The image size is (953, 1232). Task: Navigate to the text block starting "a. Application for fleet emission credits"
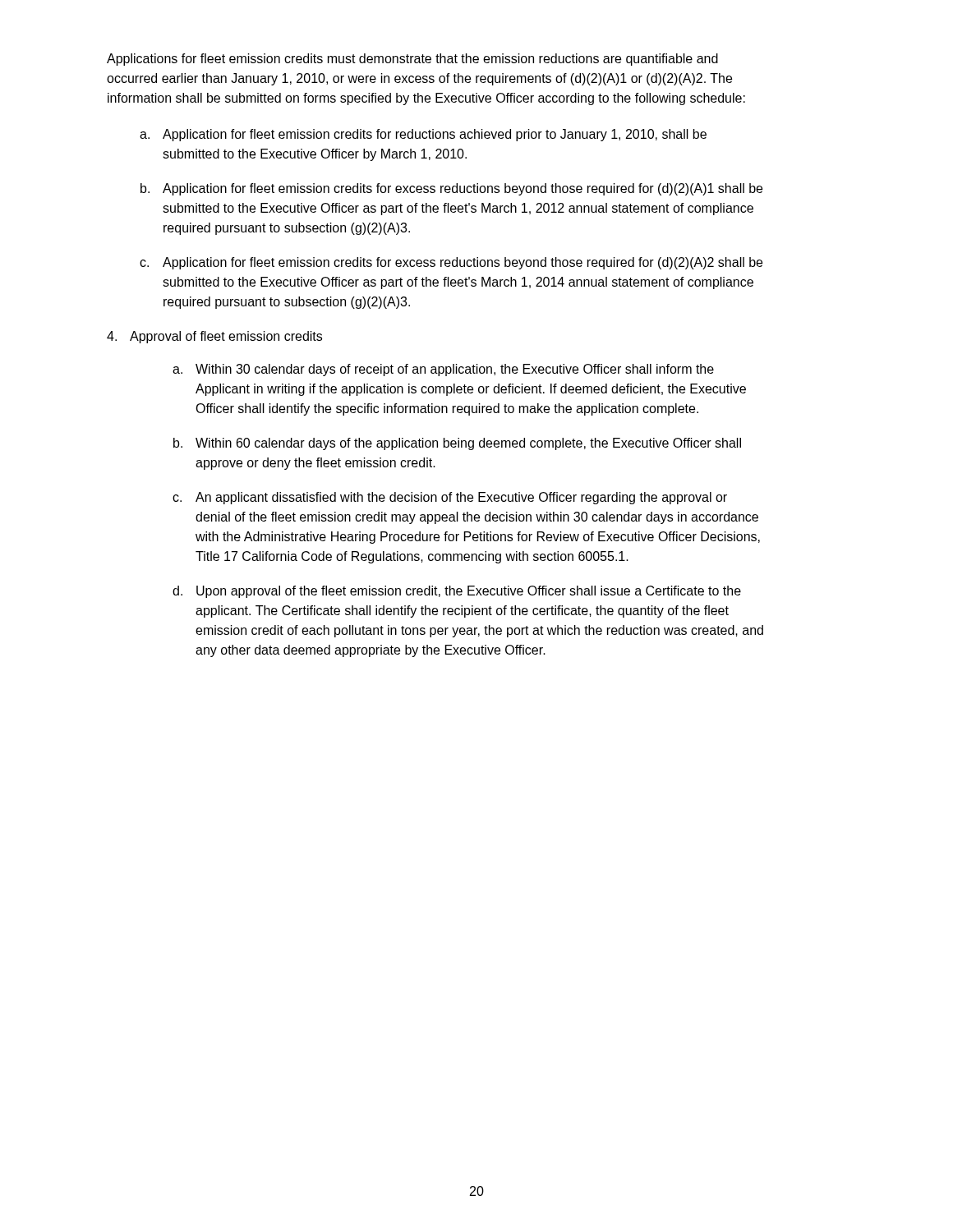point(452,145)
